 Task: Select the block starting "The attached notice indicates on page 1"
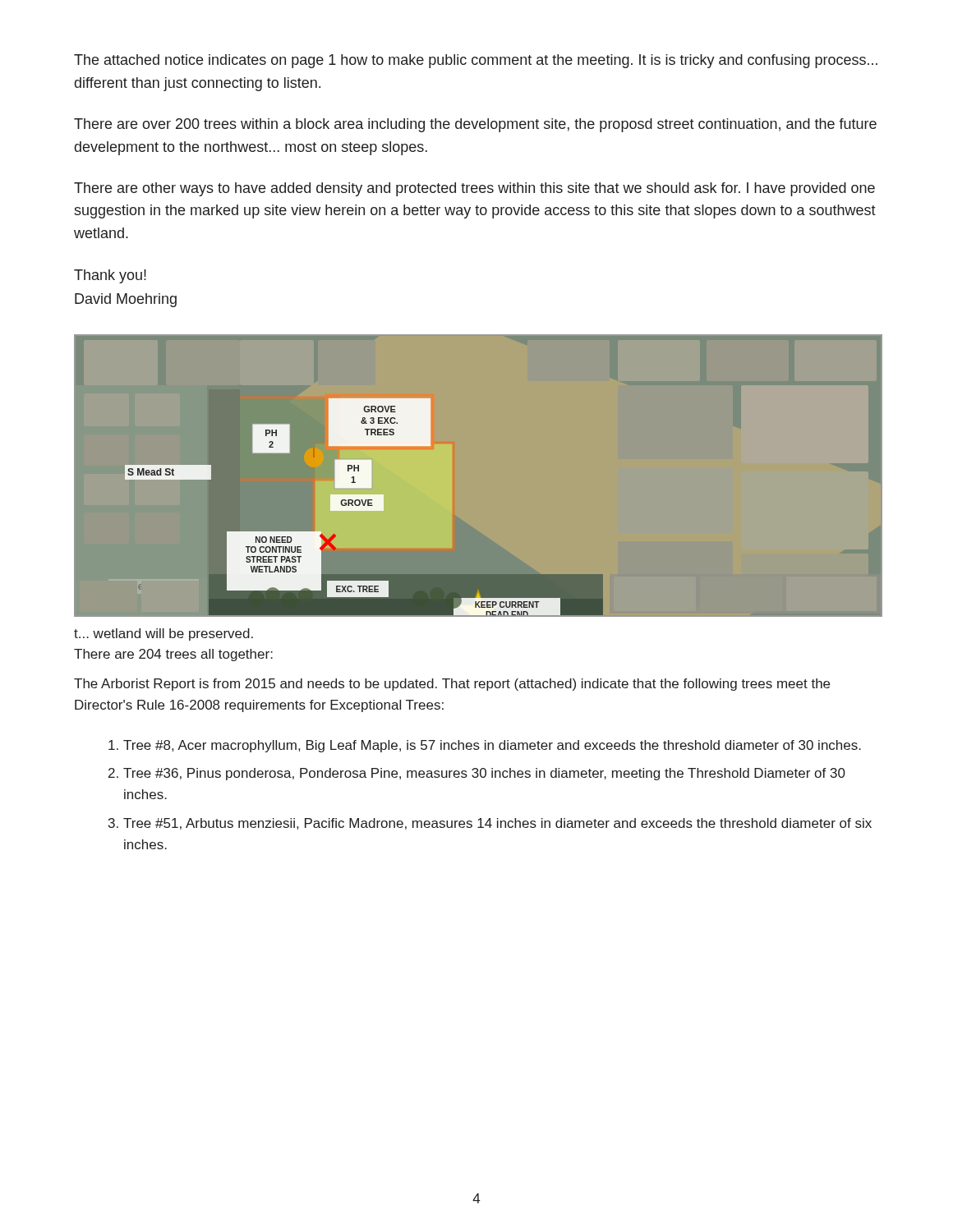476,71
